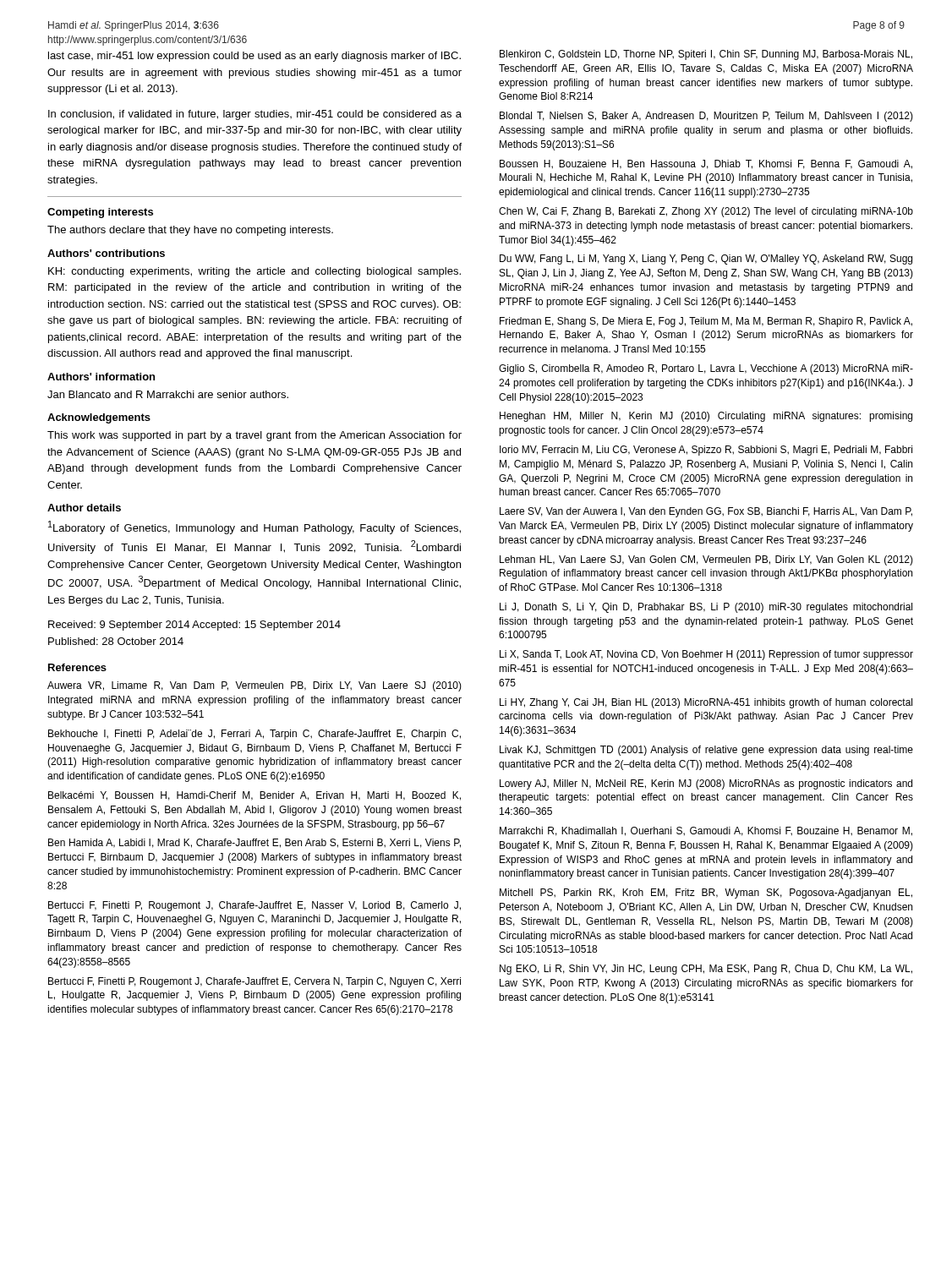This screenshot has height=1268, width=952.
Task: Click on the text starting "Marrakchi R, Khadimallah I, Ouerhani S,"
Action: pos(706,852)
